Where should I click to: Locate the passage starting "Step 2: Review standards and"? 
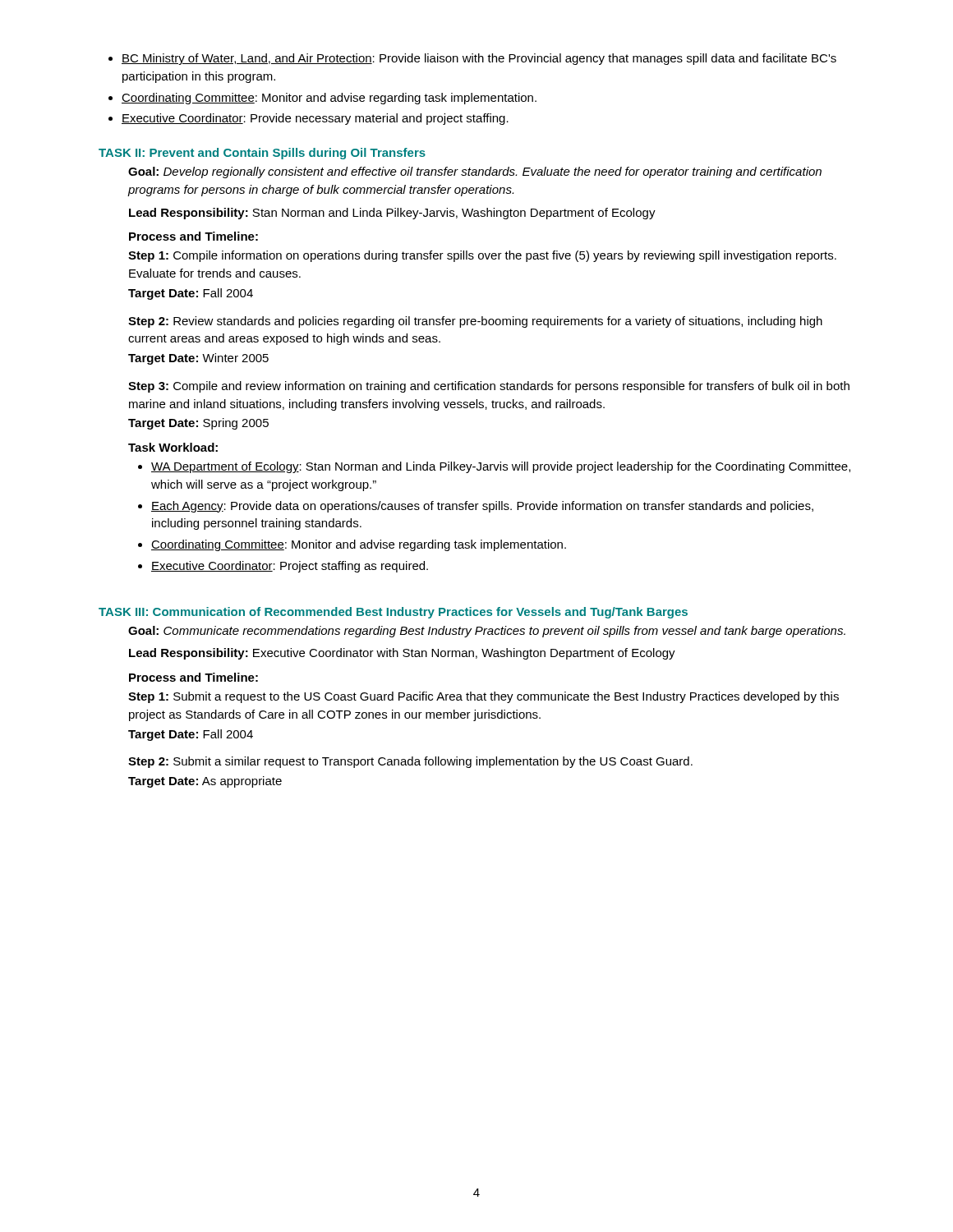click(x=475, y=329)
